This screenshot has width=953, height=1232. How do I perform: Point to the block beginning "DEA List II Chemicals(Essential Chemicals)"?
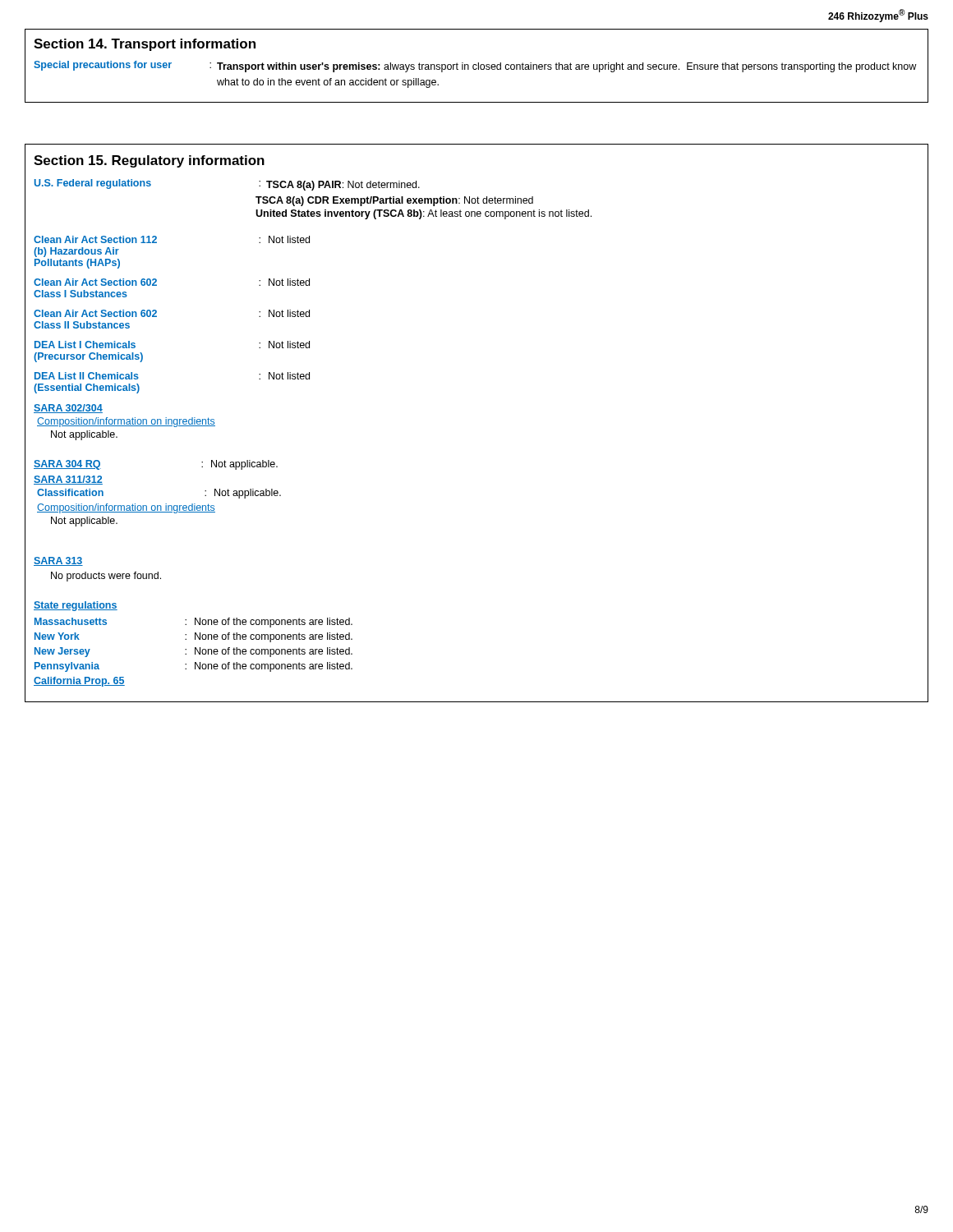[x=83, y=376]
